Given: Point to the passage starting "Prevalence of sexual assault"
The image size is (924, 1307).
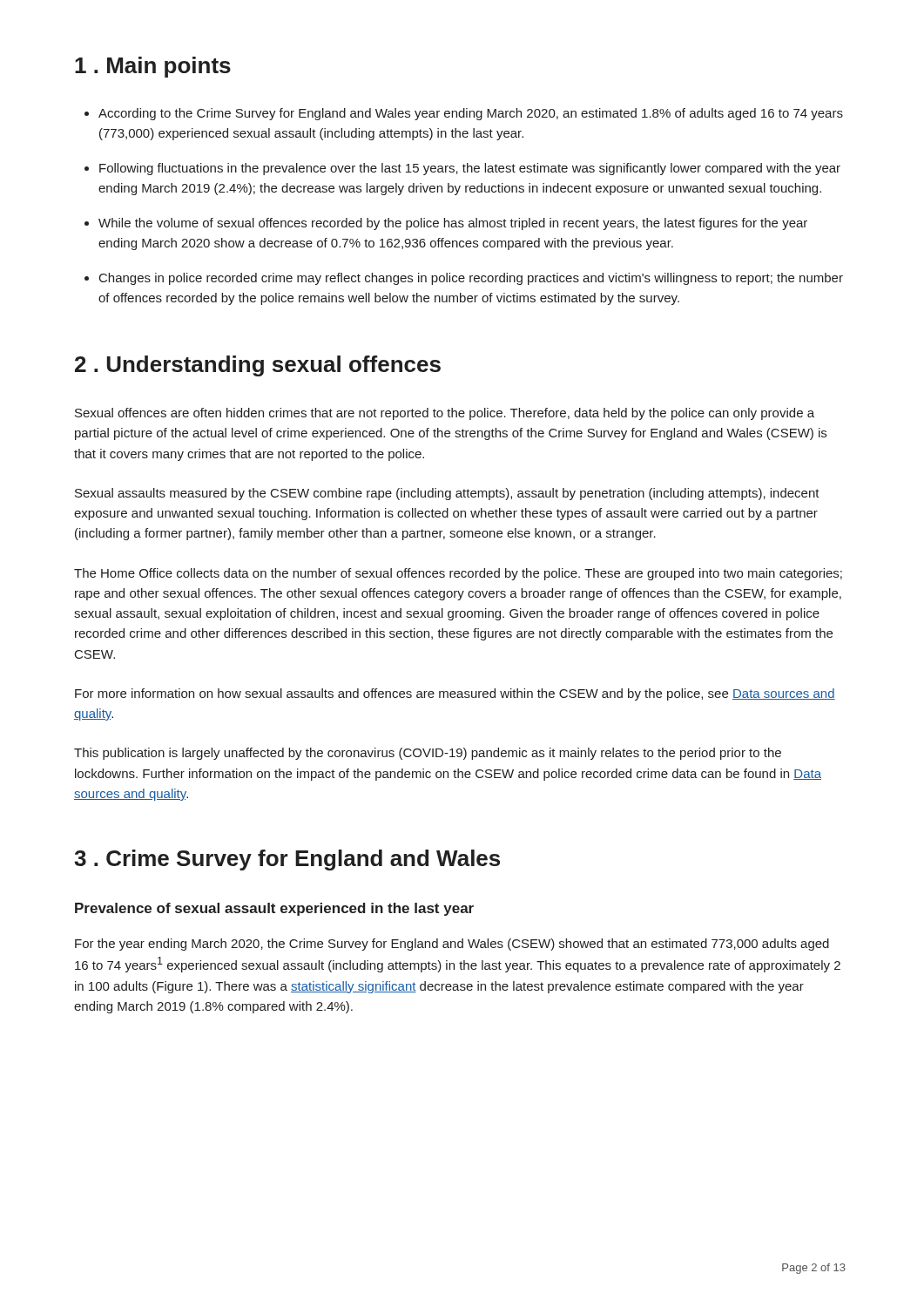Looking at the screenshot, I should point(460,909).
